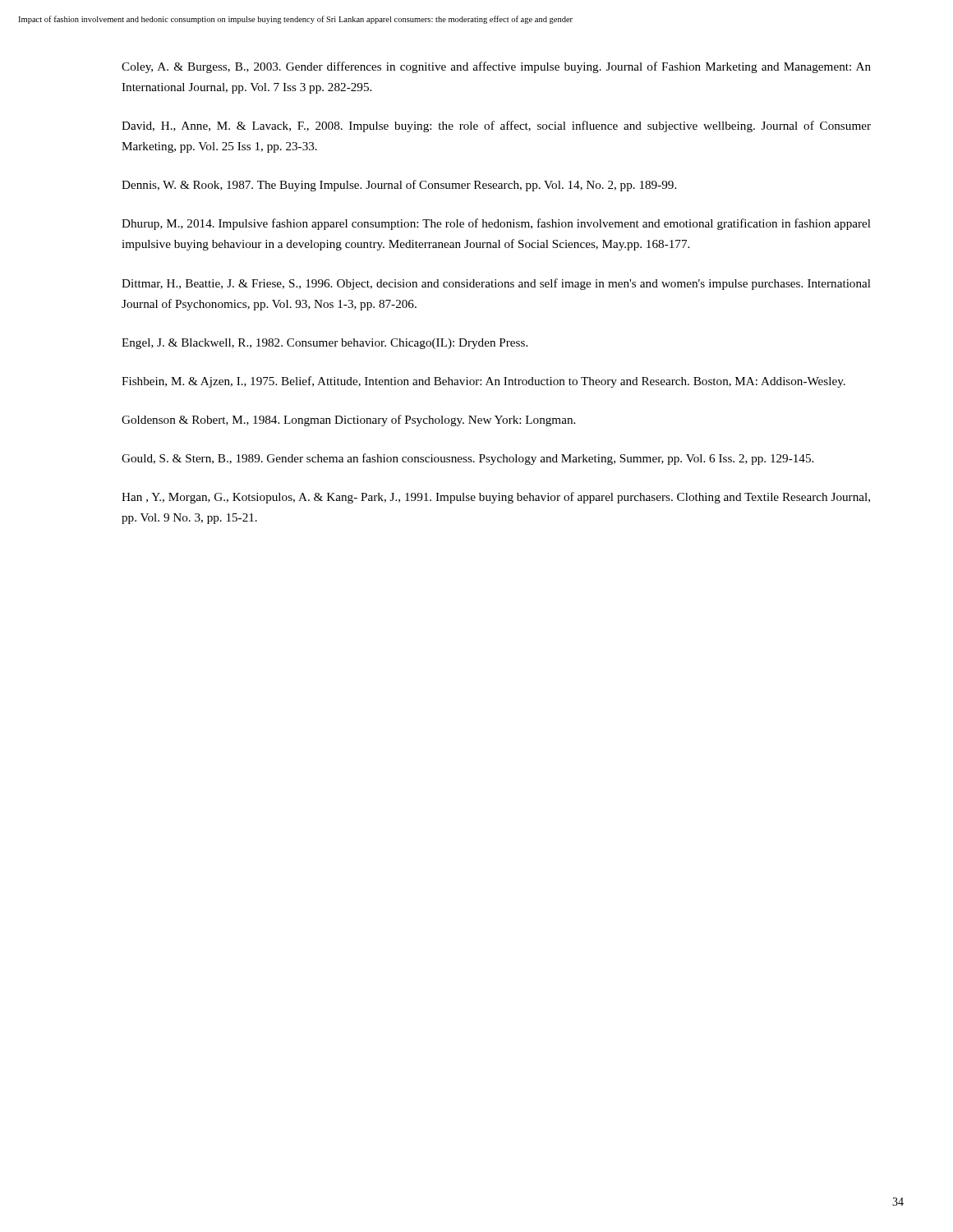953x1232 pixels.
Task: Locate the block of text that opens with "David, H., Anne, M. &"
Action: coord(496,136)
